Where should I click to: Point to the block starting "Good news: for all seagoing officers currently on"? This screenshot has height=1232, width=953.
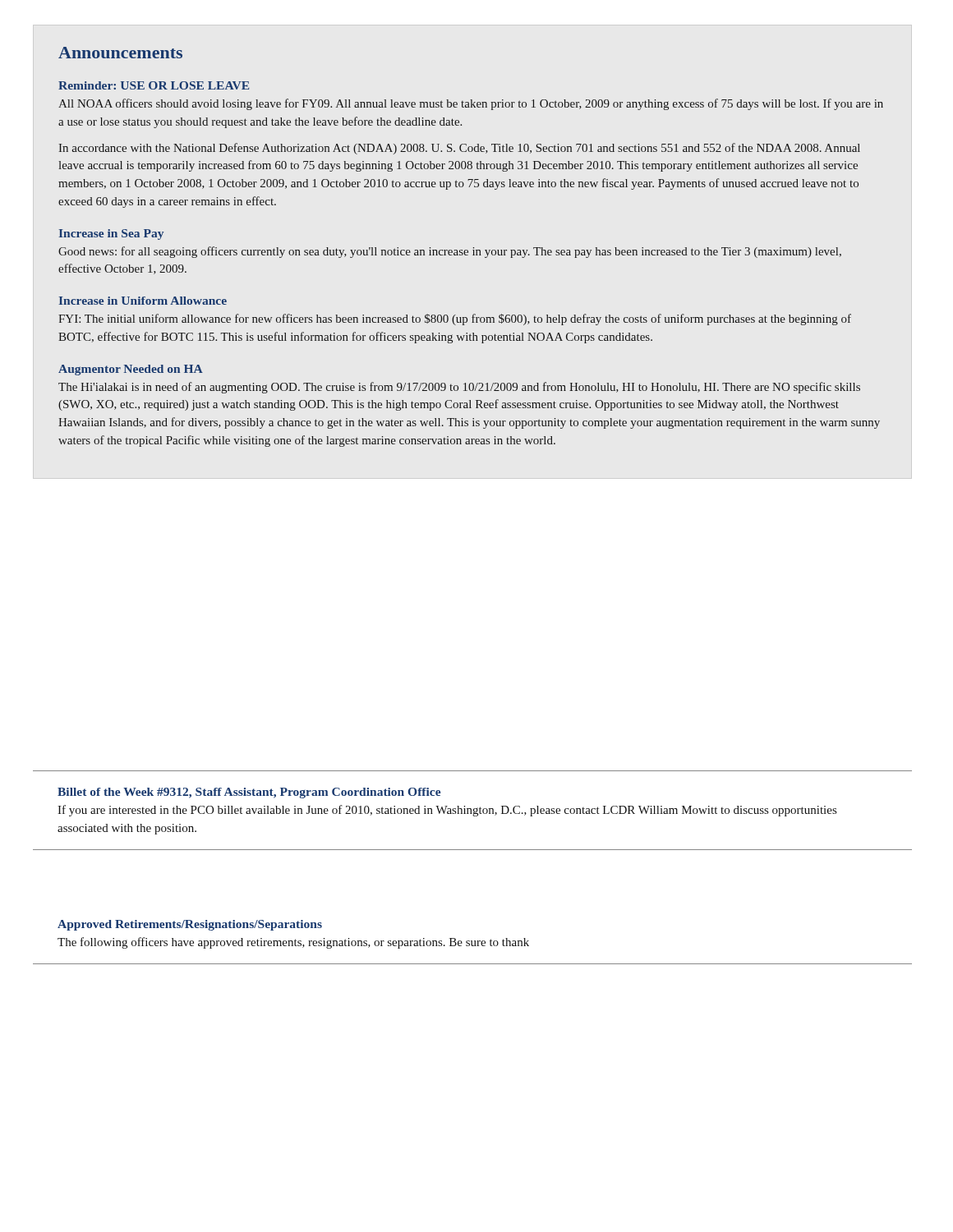pyautogui.click(x=450, y=260)
